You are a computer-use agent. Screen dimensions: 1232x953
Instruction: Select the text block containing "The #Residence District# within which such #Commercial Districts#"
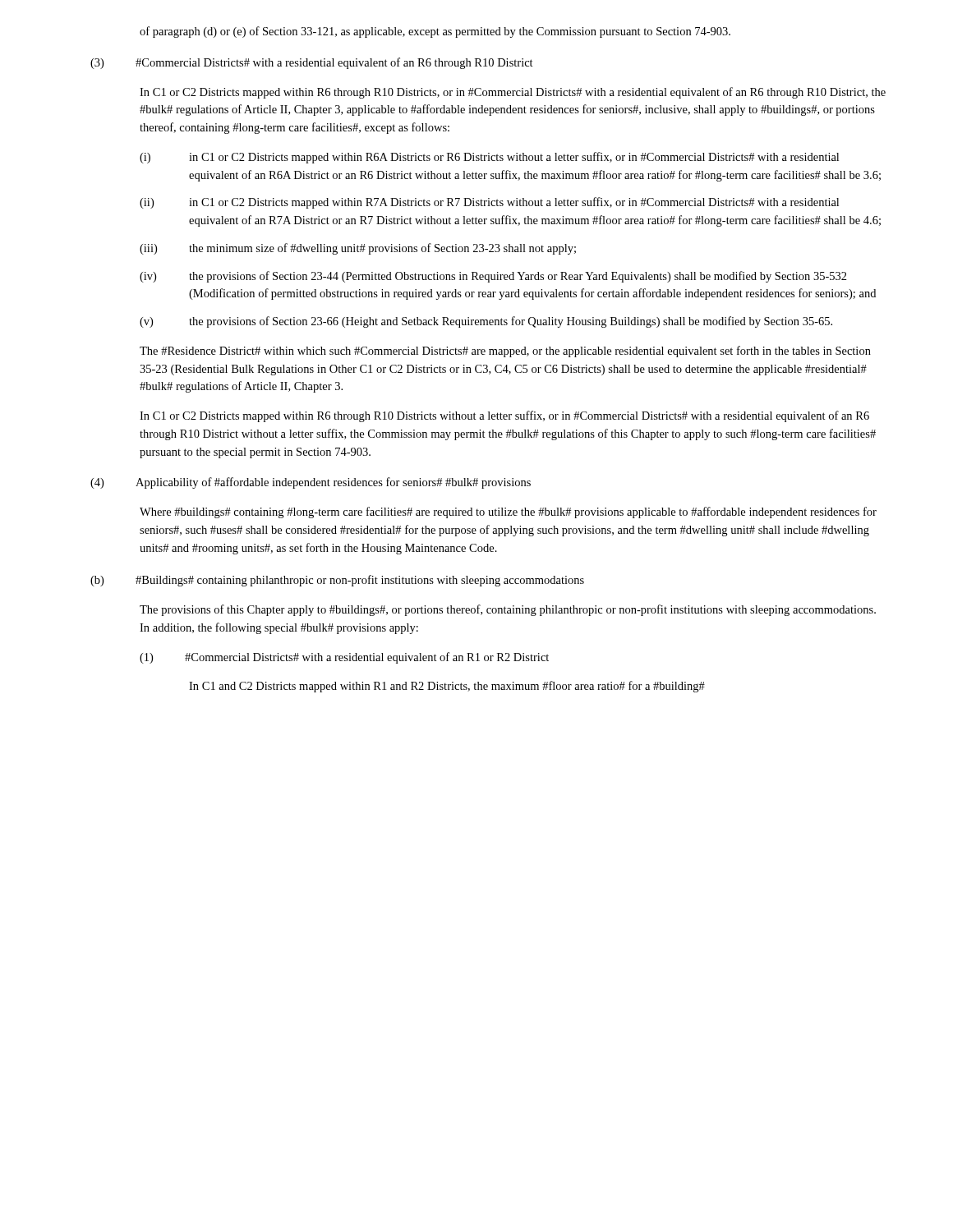(x=505, y=368)
